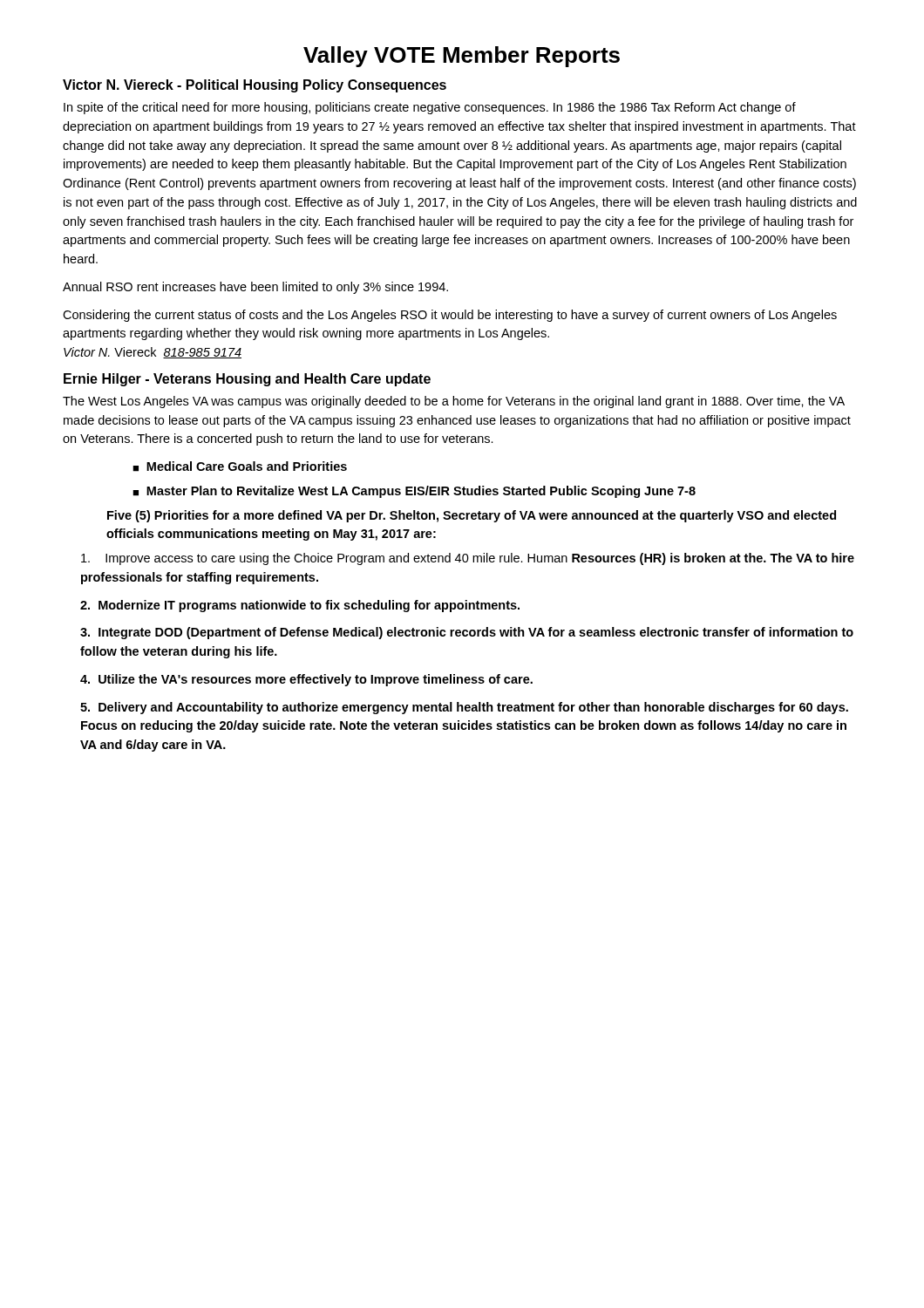Find the text starting "Ernie Hilger - Veterans Housing and Health Care"

[x=247, y=379]
